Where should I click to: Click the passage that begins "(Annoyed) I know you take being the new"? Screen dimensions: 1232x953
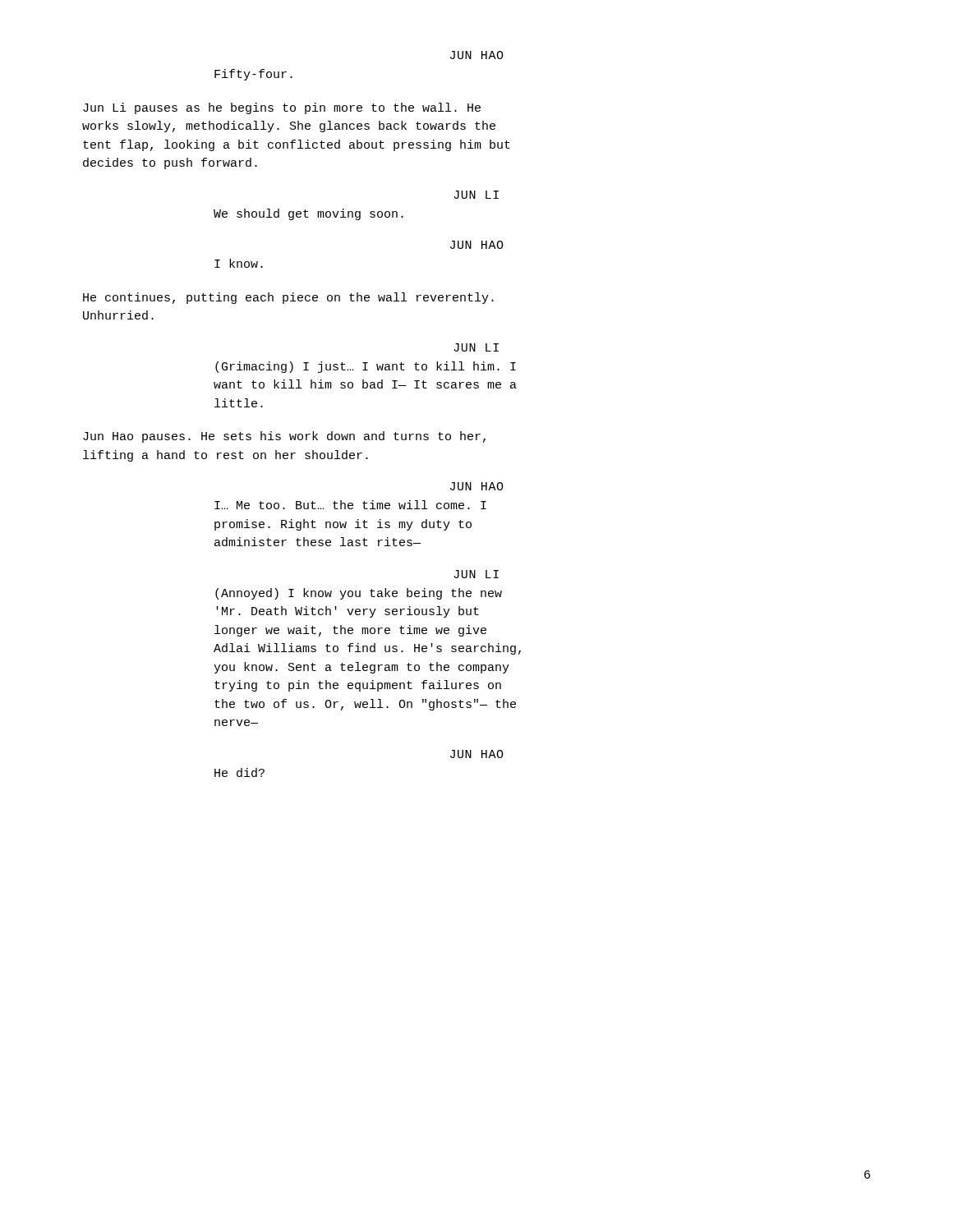tap(369, 659)
